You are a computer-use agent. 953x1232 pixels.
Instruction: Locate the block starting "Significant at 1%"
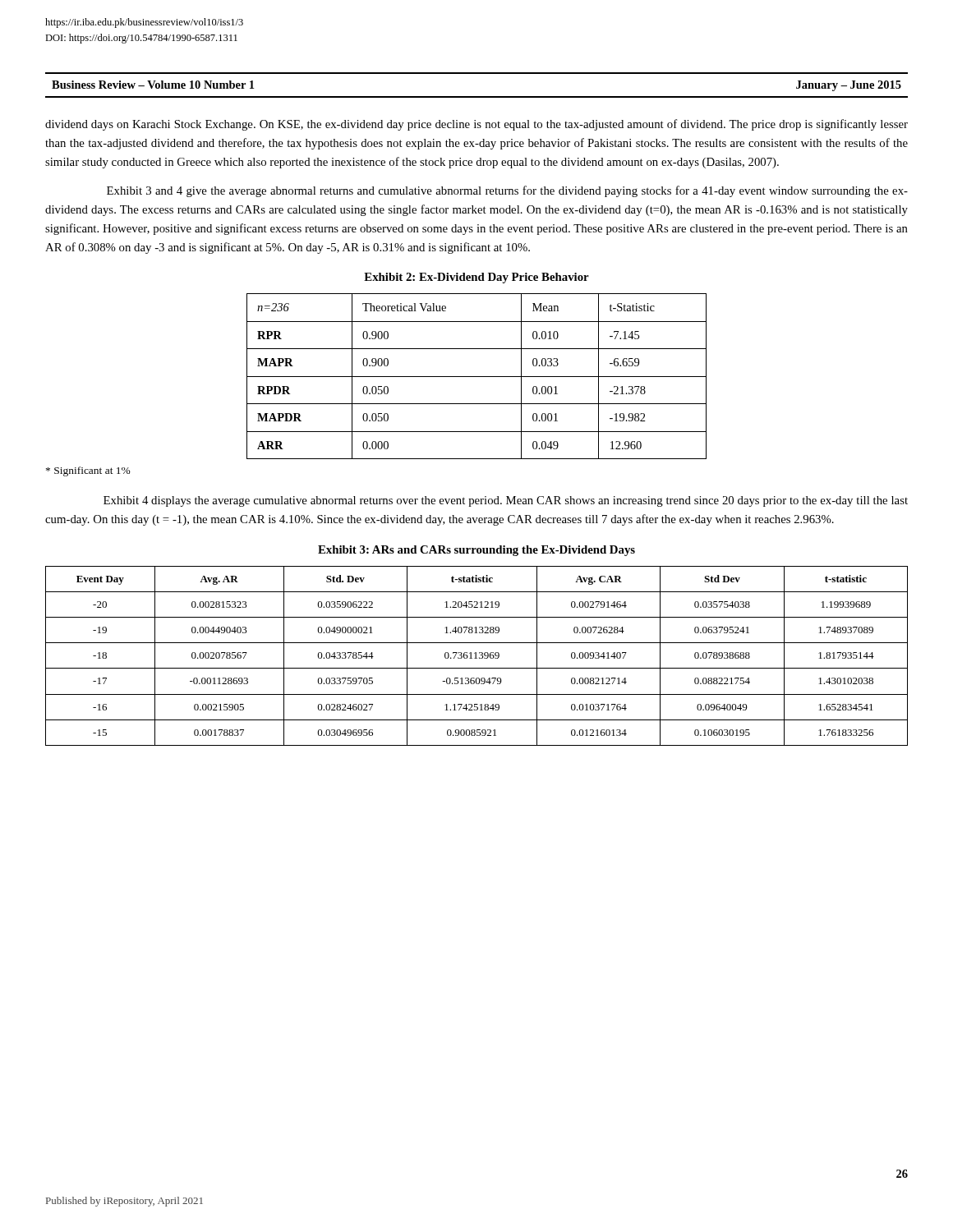(88, 470)
